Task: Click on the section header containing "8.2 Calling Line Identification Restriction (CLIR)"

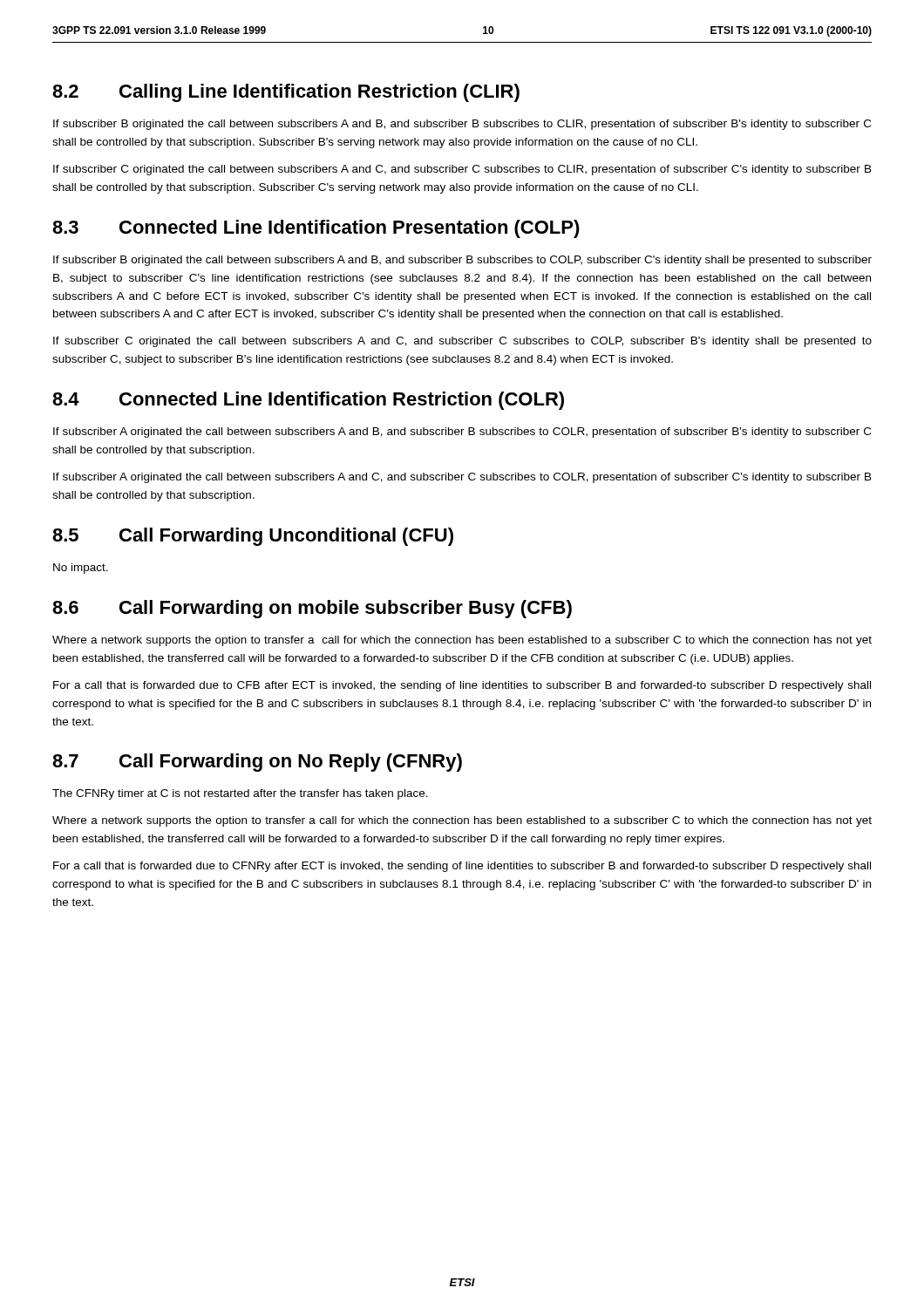Action: (x=286, y=92)
